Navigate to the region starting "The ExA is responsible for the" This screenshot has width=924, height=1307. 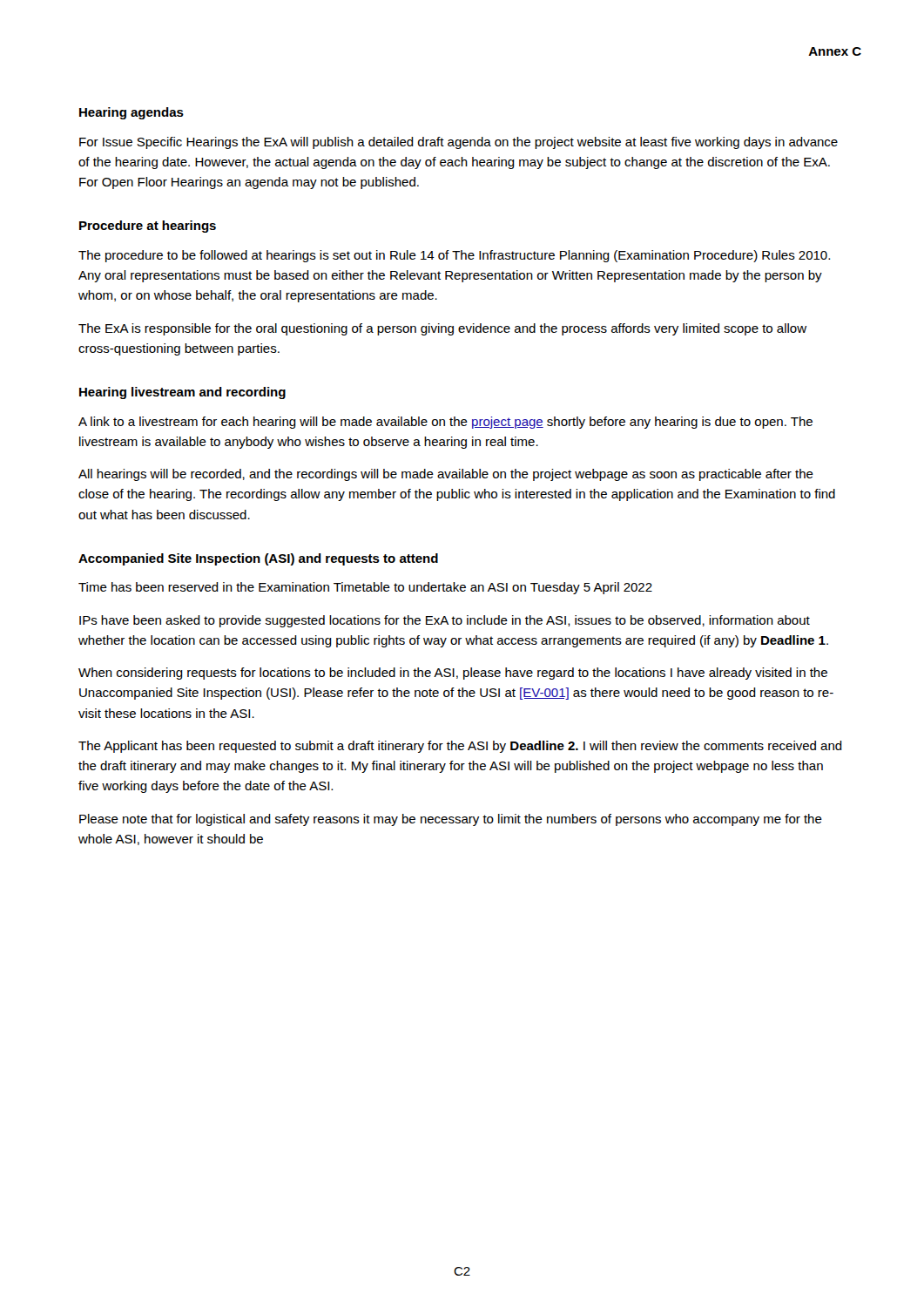[442, 338]
